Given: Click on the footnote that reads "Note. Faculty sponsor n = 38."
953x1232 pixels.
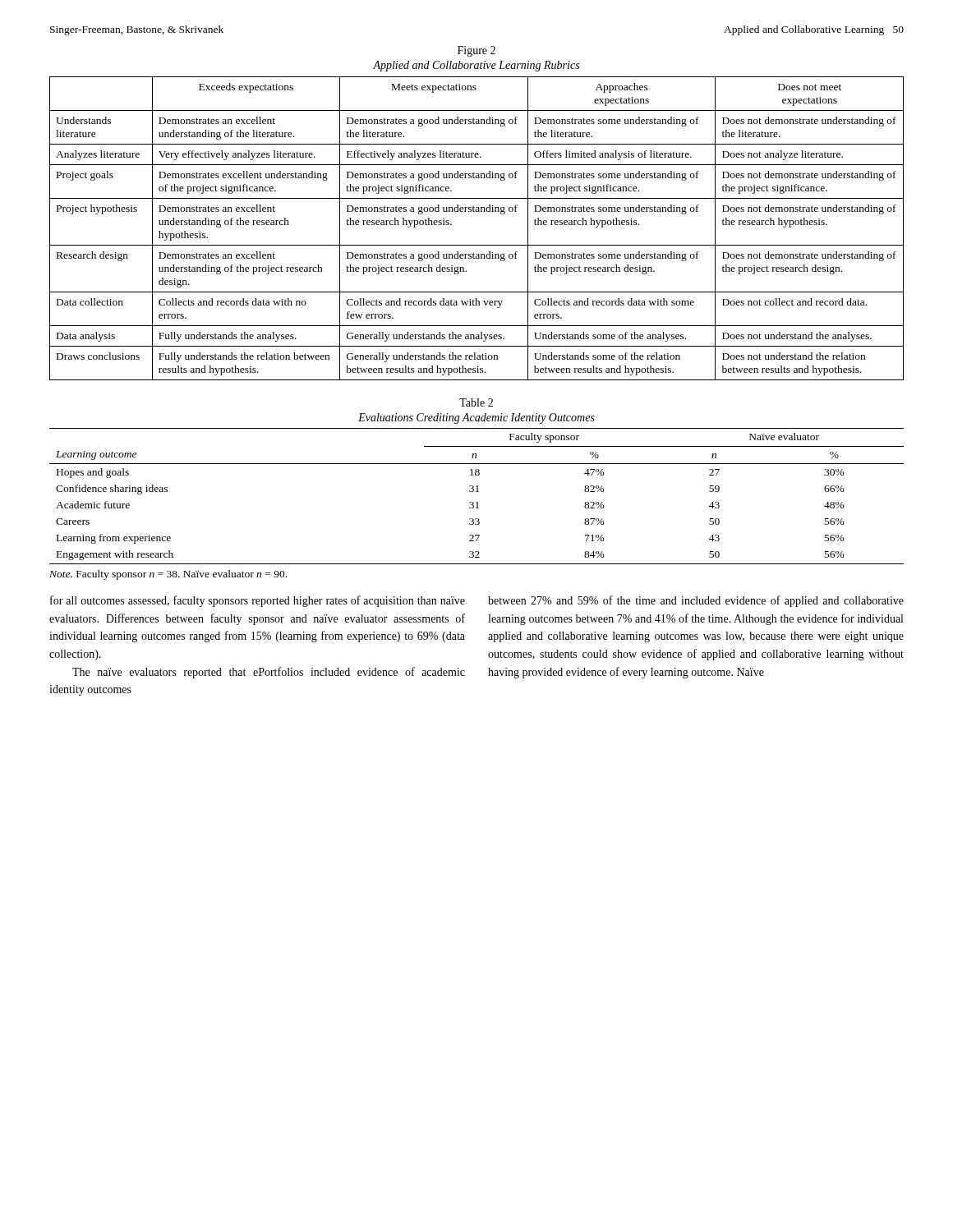Looking at the screenshot, I should click(168, 574).
